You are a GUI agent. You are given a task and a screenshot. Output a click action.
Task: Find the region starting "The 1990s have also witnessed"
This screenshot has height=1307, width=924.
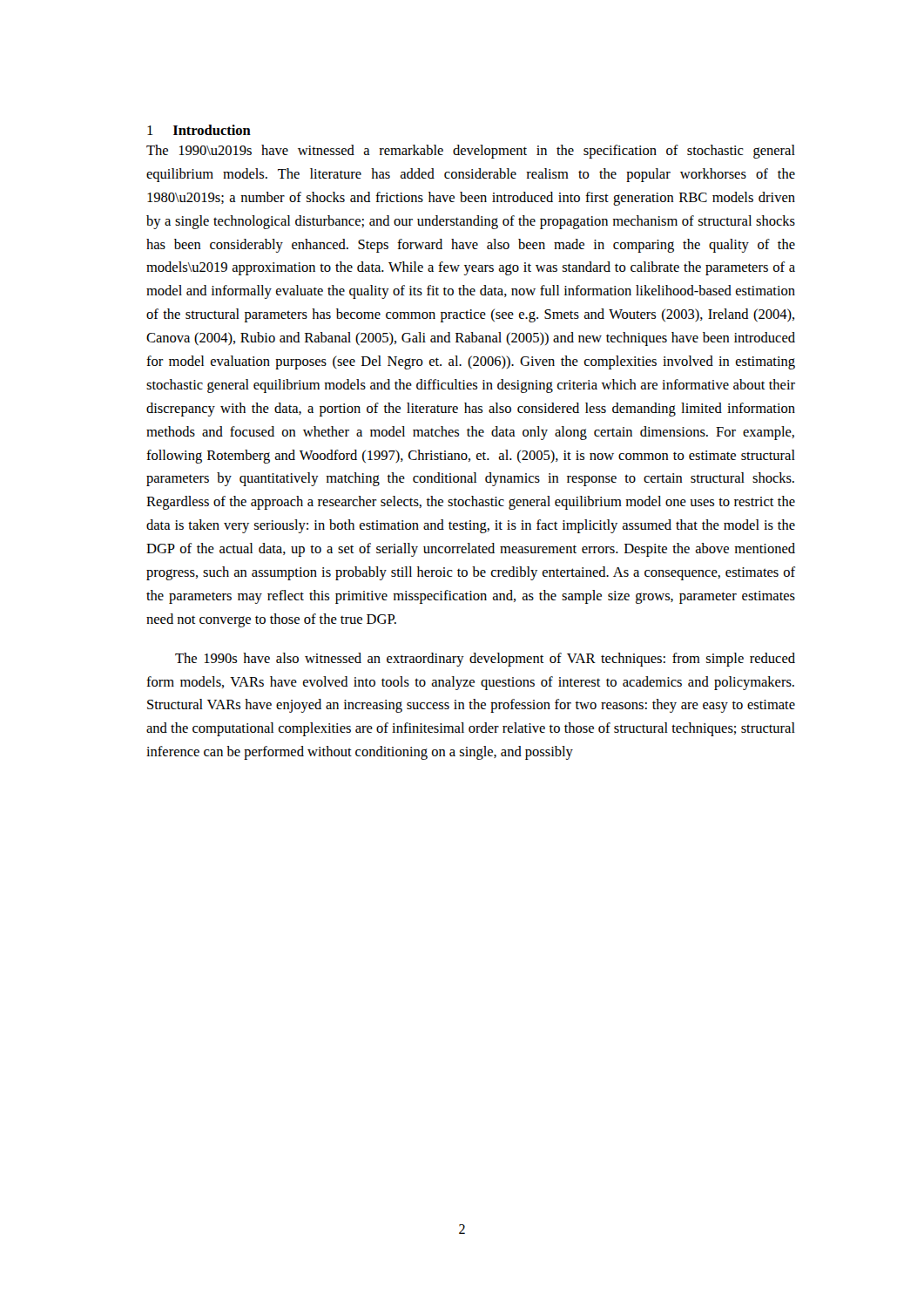pyautogui.click(x=471, y=705)
